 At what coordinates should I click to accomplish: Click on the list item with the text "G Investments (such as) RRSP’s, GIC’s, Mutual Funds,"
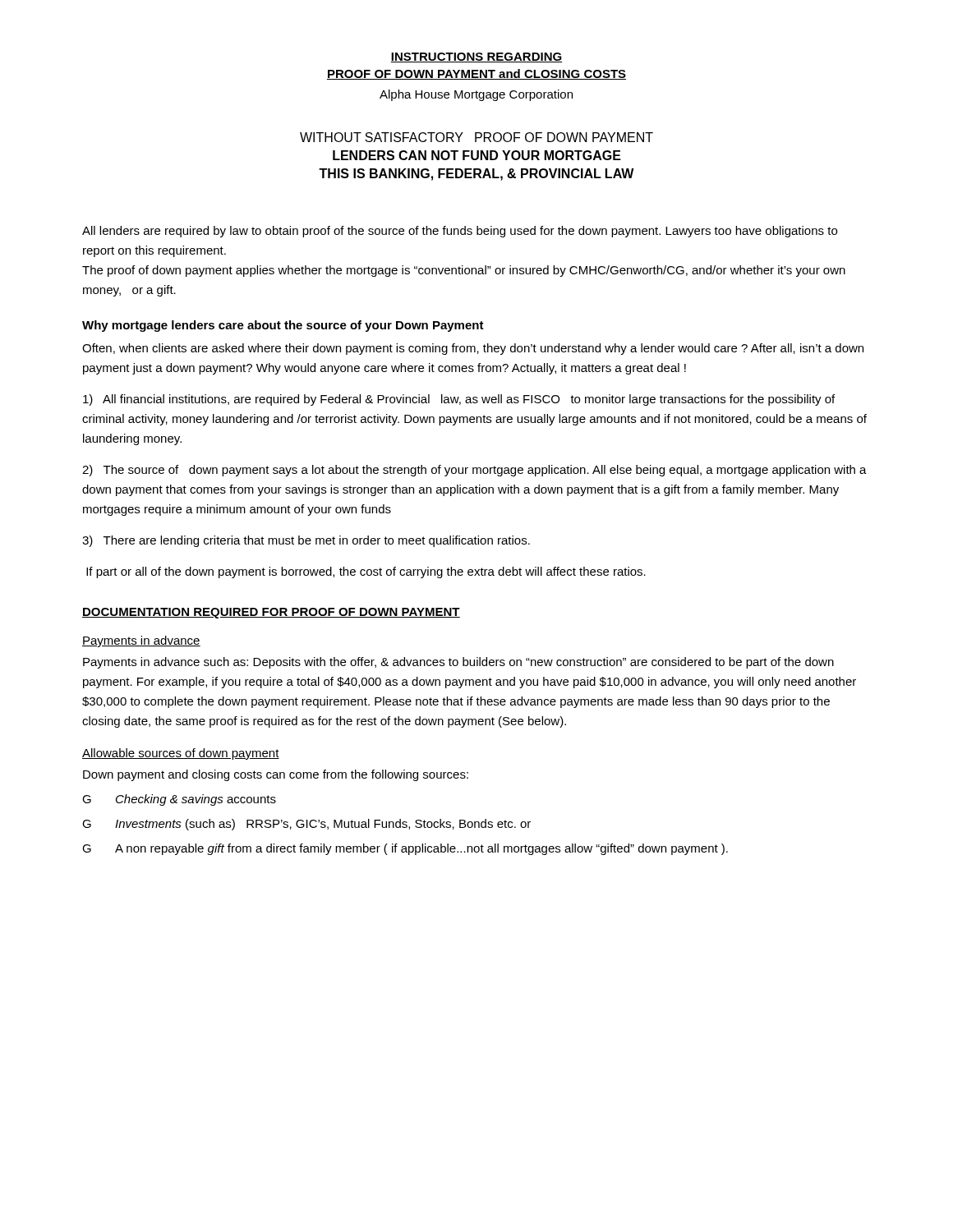[476, 824]
